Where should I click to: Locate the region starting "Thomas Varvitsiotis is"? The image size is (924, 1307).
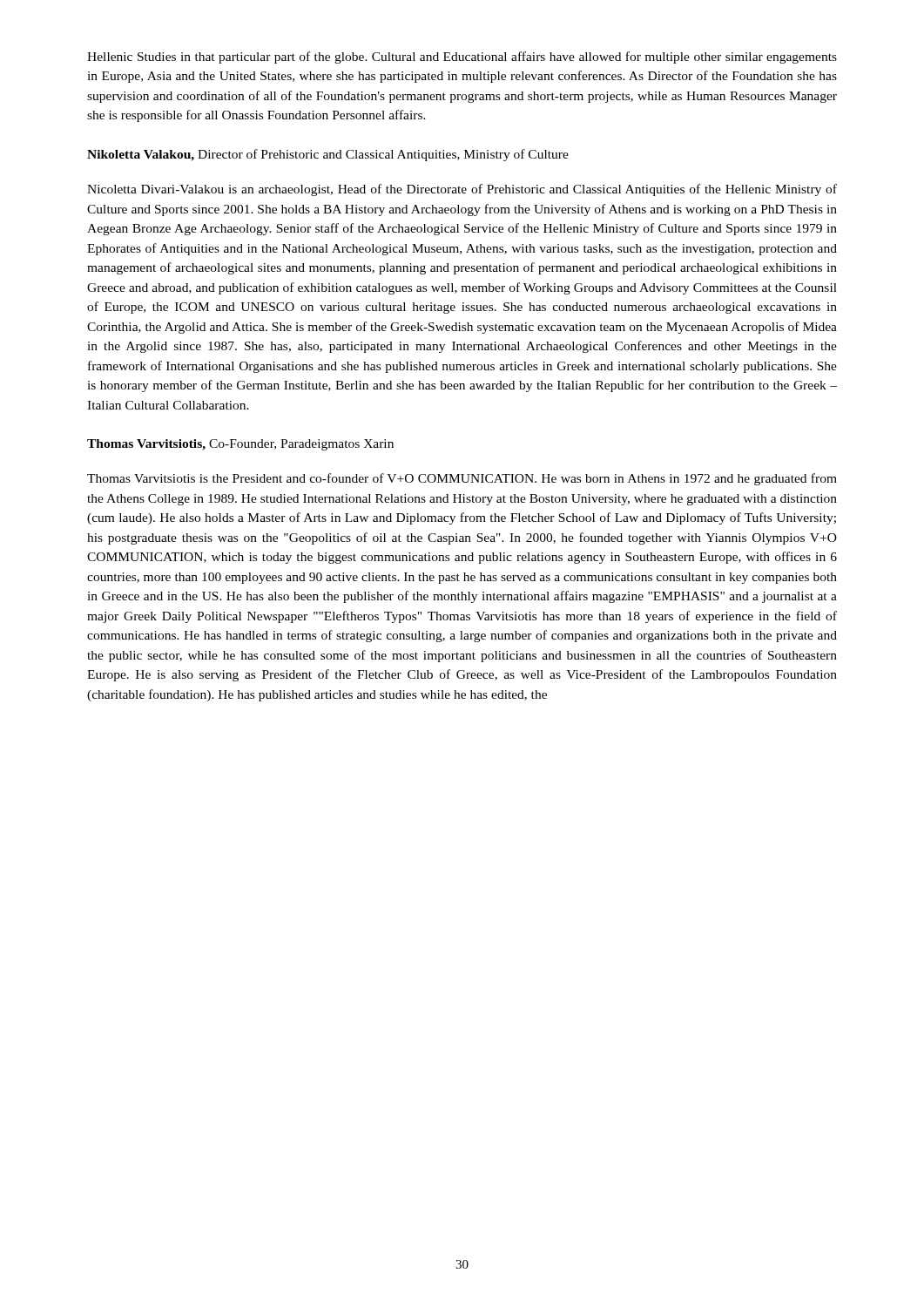pos(462,586)
